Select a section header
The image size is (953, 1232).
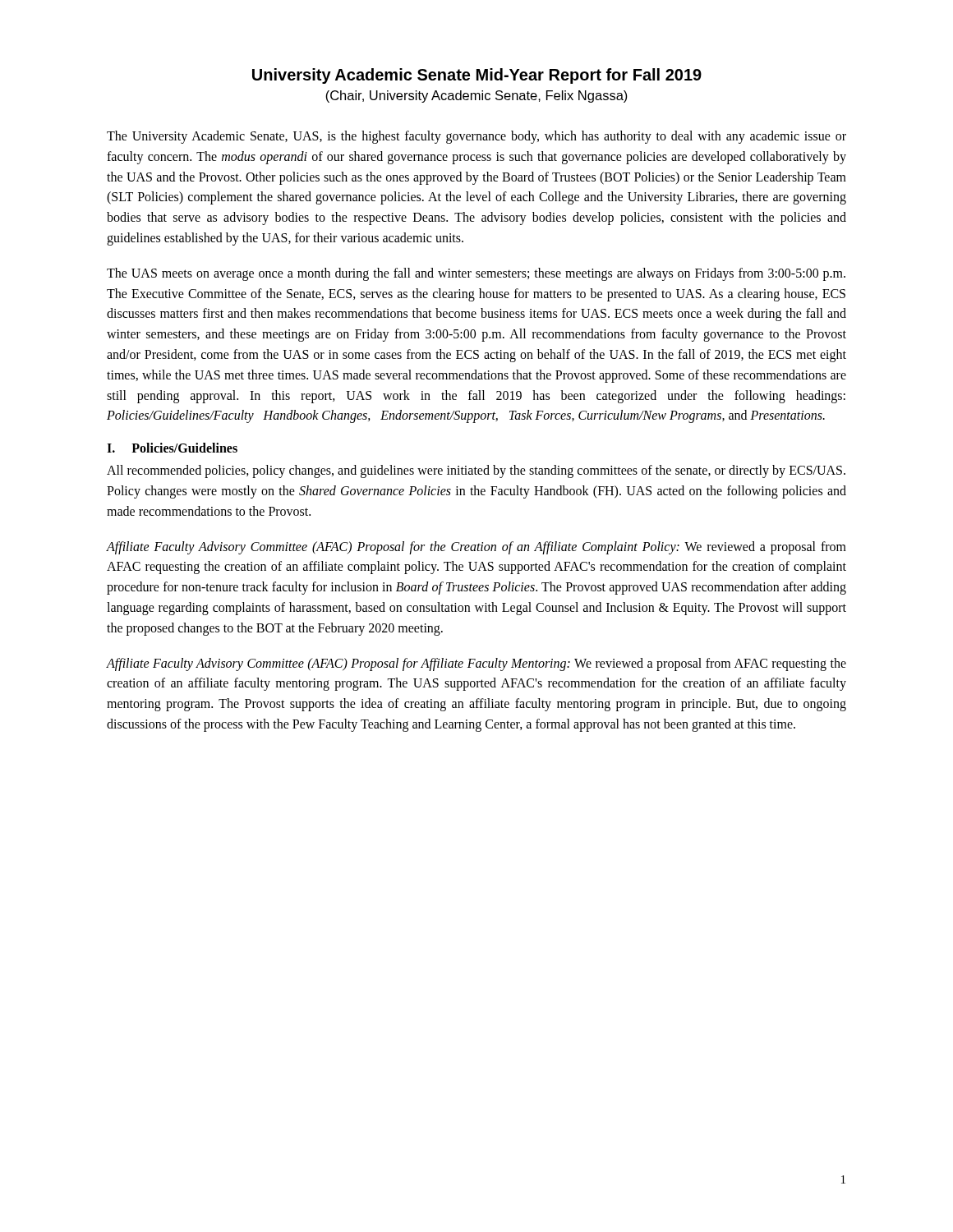click(x=172, y=448)
